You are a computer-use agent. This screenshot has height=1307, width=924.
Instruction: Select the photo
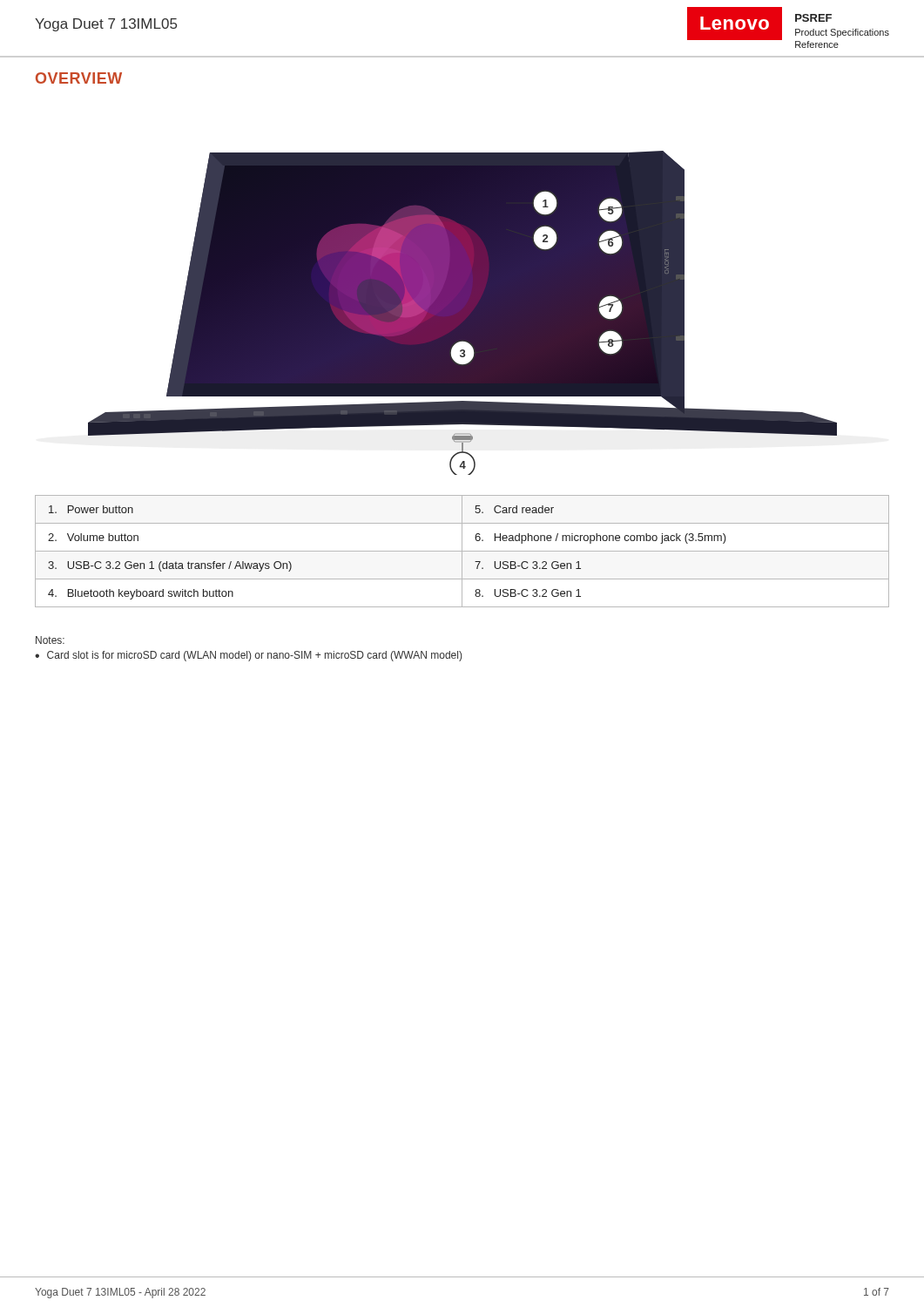(462, 288)
